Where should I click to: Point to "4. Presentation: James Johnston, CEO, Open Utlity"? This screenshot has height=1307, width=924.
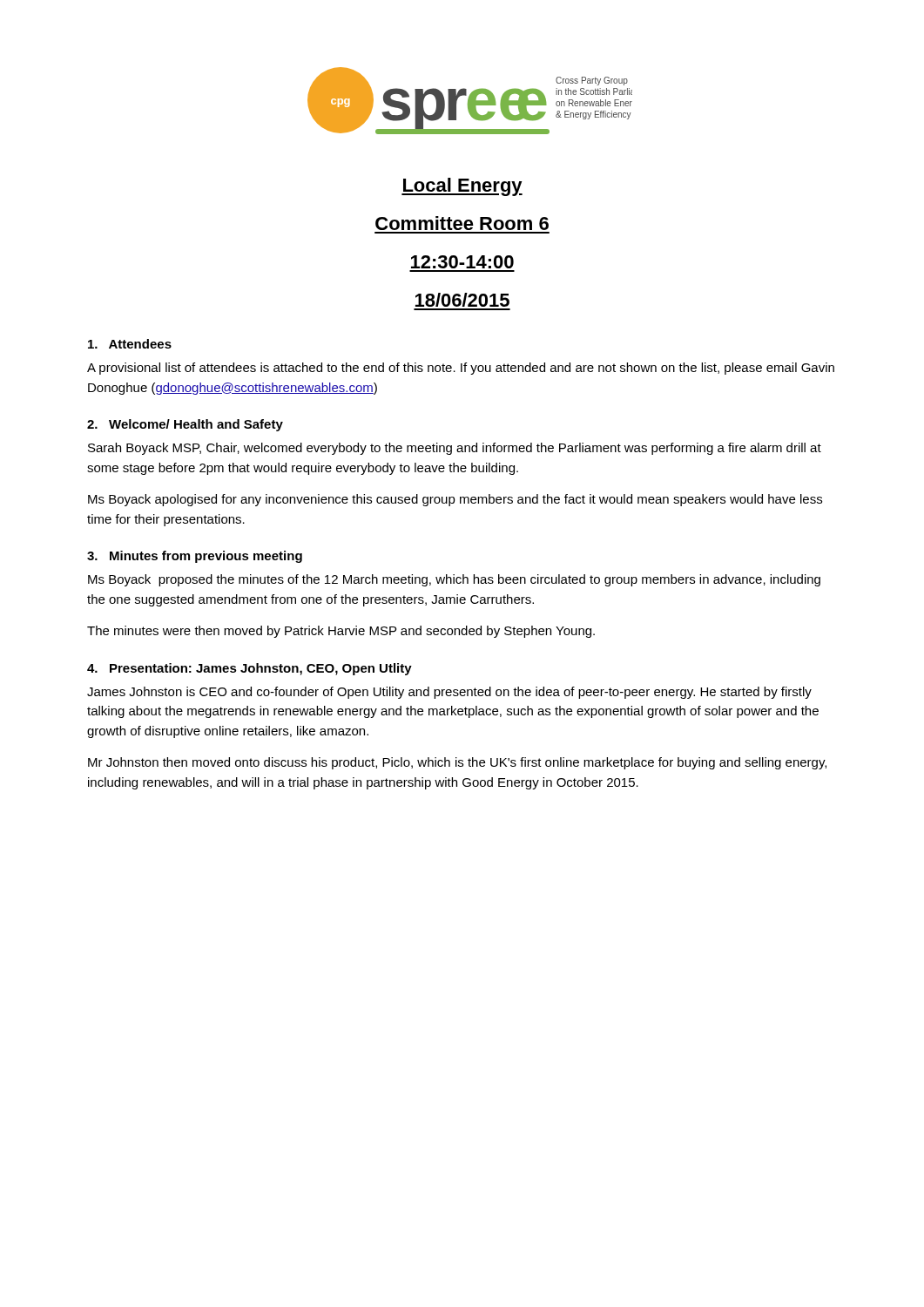[249, 667]
